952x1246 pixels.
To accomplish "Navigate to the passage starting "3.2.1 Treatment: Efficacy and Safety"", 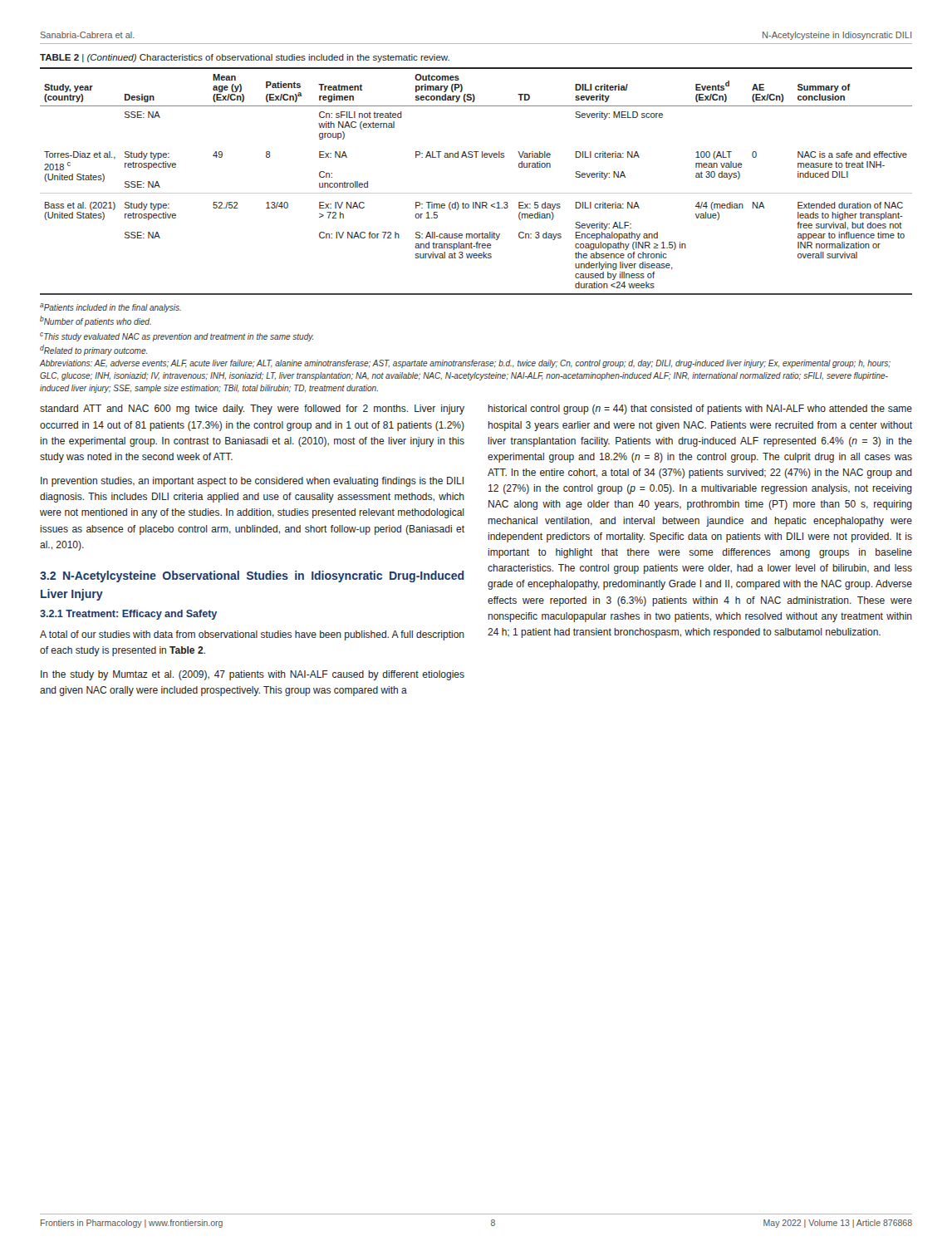I will (x=128, y=614).
